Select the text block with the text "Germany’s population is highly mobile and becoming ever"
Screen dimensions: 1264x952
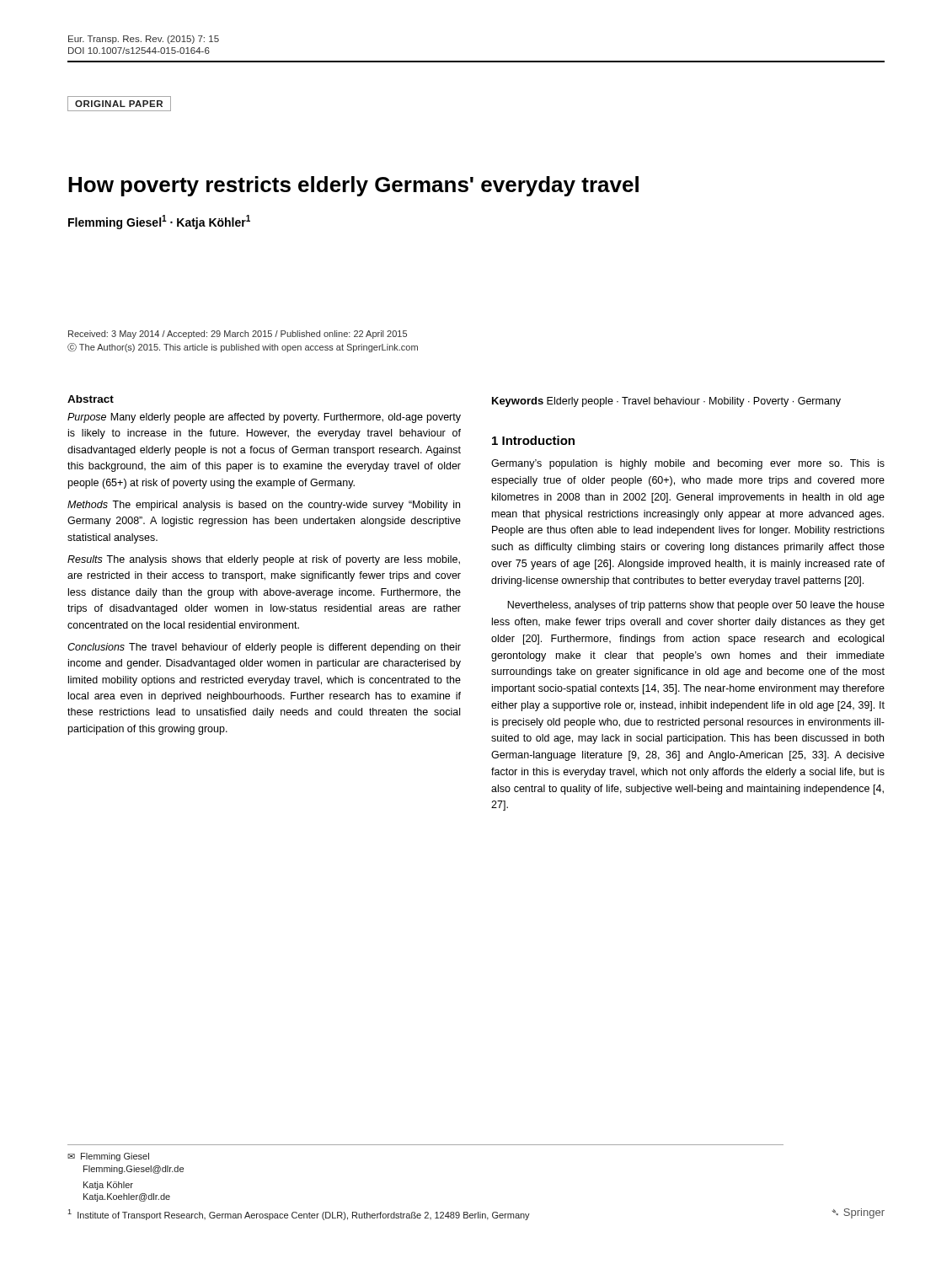(688, 635)
